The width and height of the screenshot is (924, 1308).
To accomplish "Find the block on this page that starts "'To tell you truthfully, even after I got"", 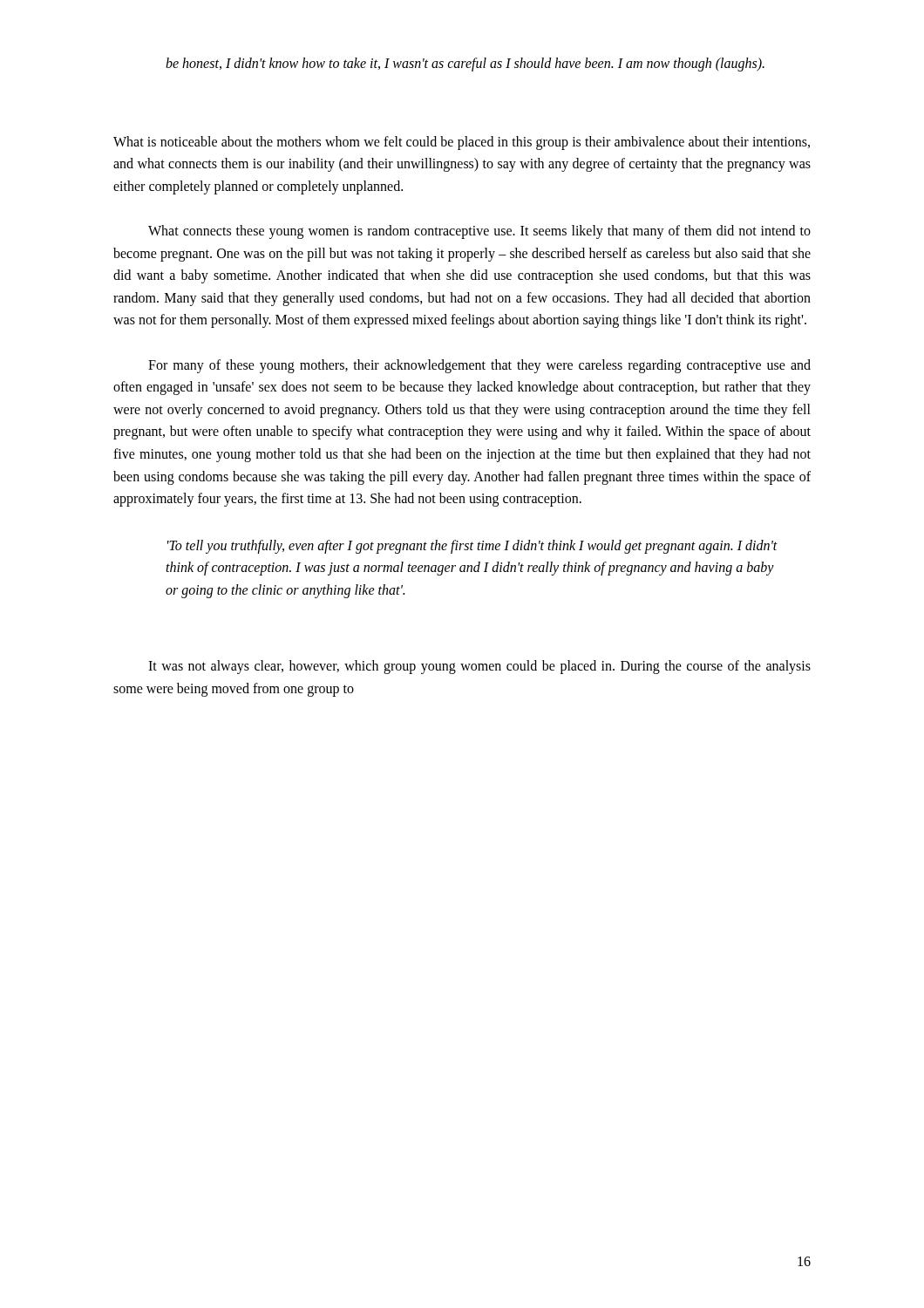I will 471,567.
